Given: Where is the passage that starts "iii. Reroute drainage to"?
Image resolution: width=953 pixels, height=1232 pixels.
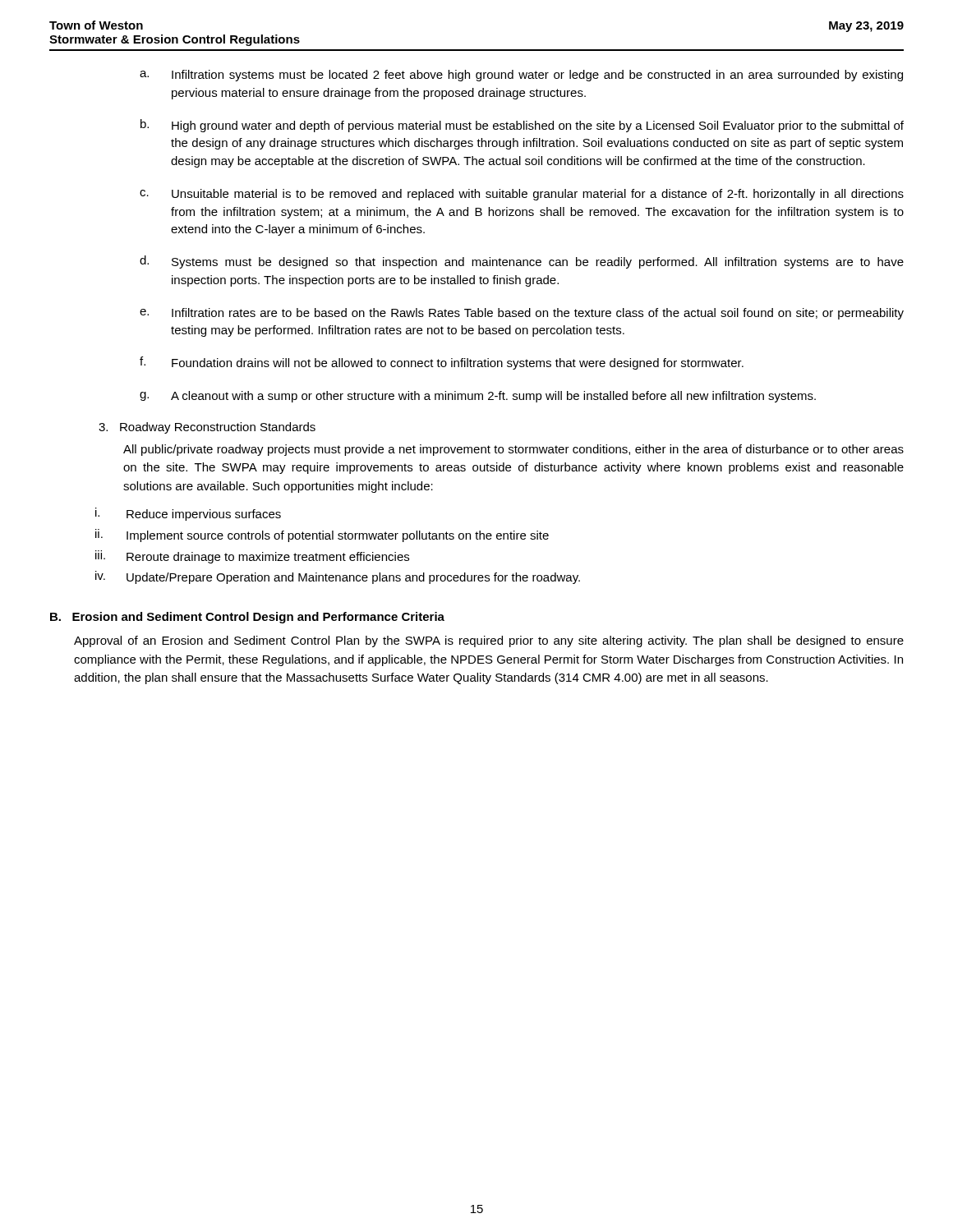Looking at the screenshot, I should point(252,557).
